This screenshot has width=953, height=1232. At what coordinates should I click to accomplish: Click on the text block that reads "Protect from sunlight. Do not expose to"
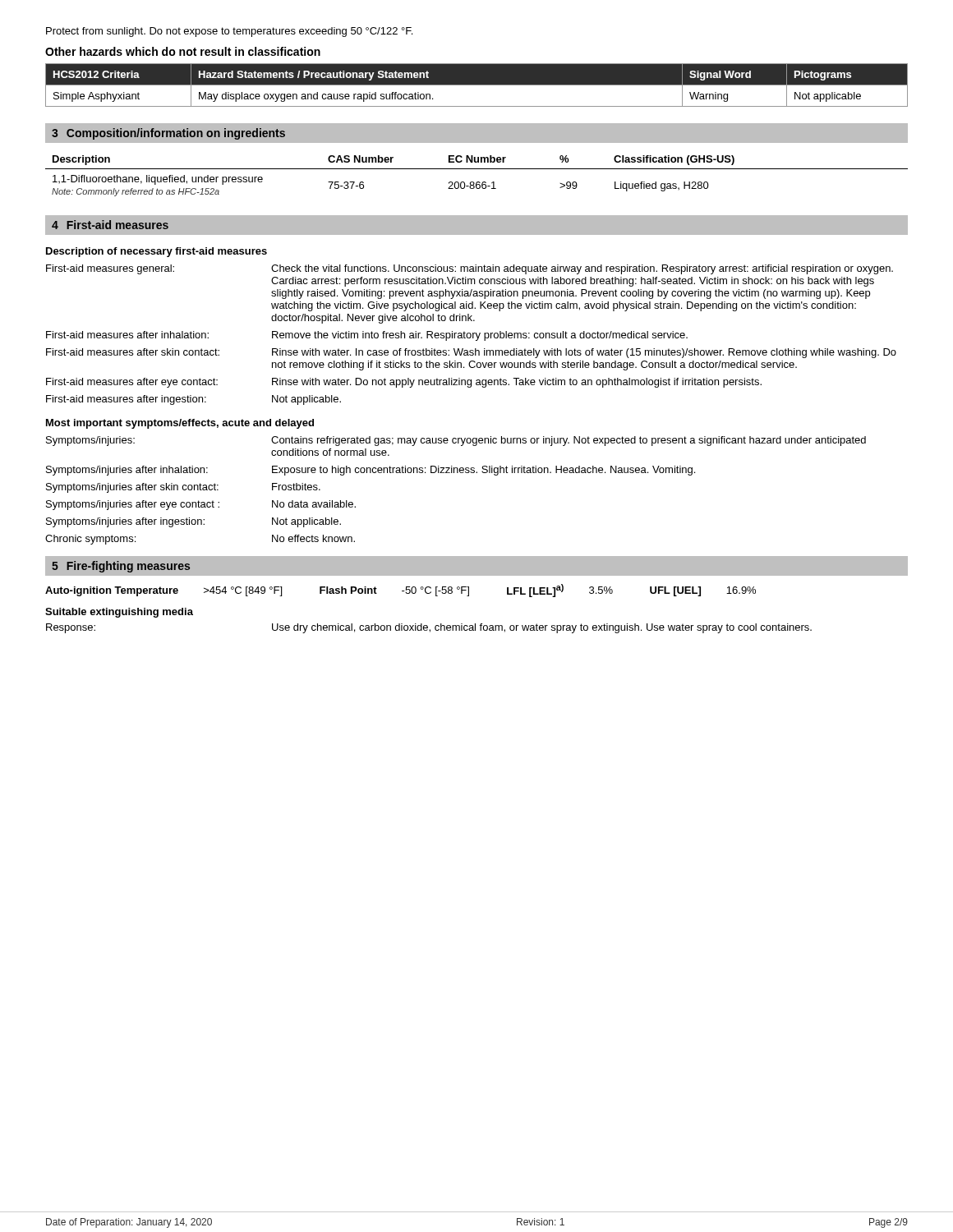[x=229, y=31]
